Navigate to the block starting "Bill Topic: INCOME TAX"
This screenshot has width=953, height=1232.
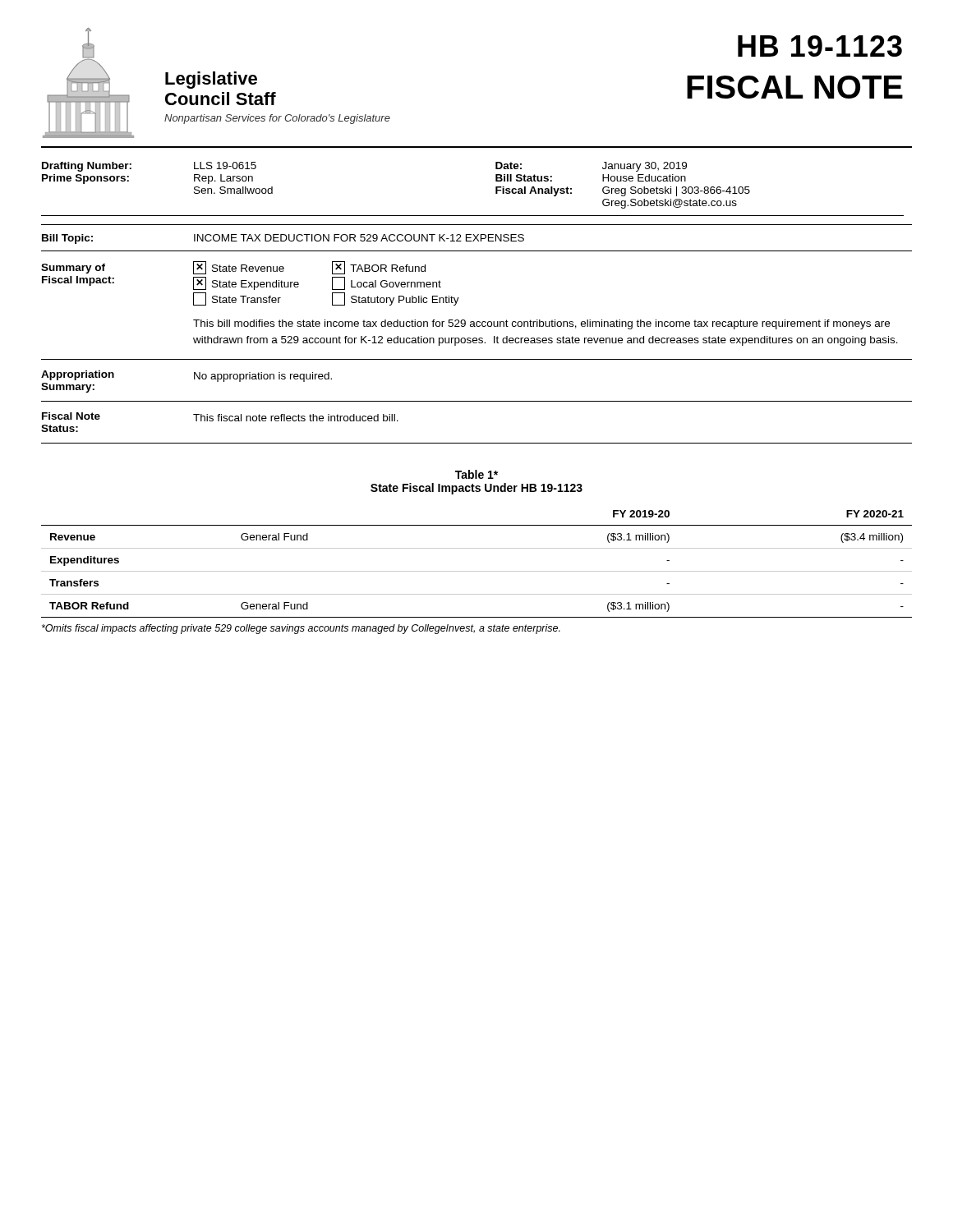283,238
